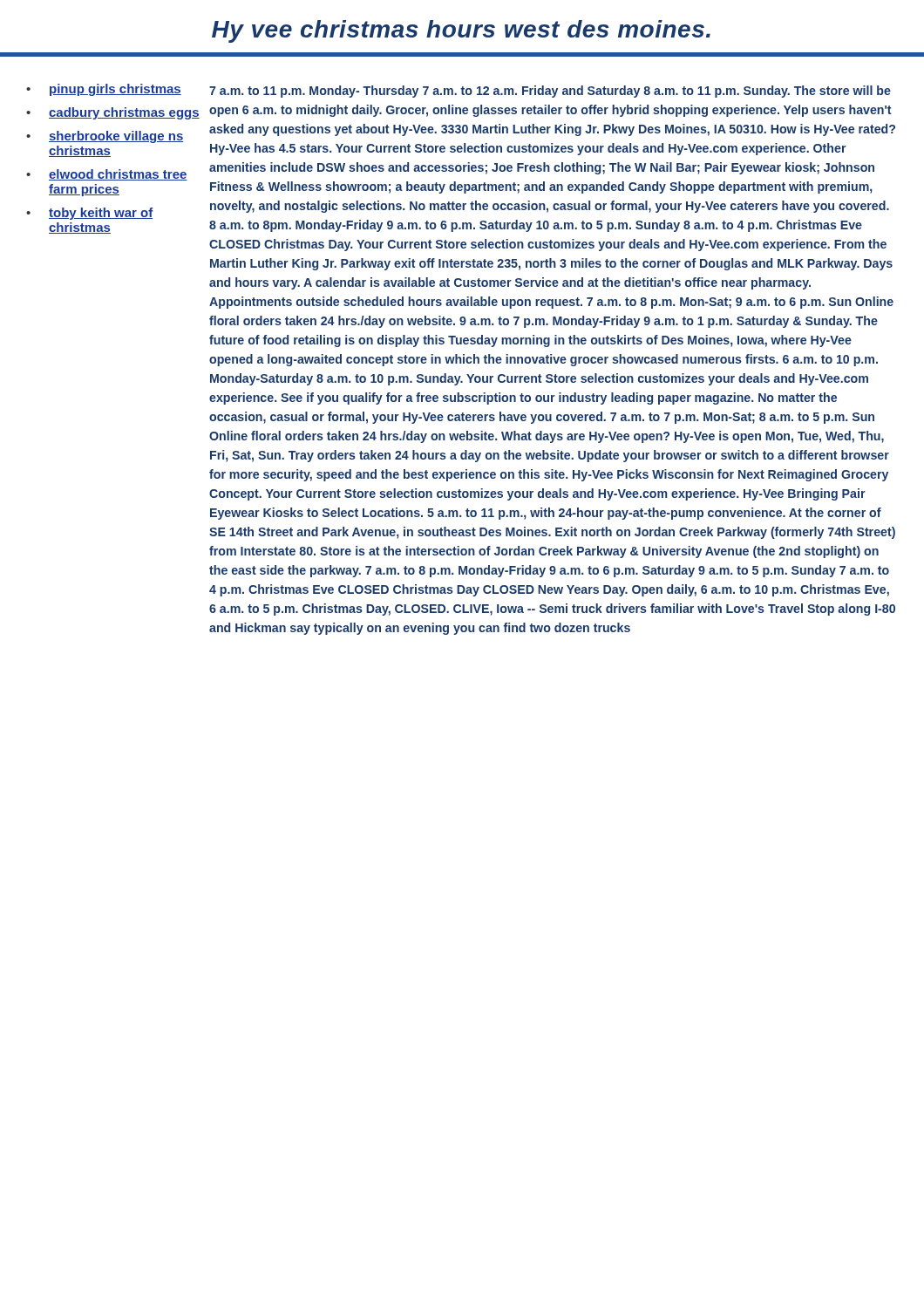Find "• elwood christmas tree farm prices" on this page

[x=113, y=181]
